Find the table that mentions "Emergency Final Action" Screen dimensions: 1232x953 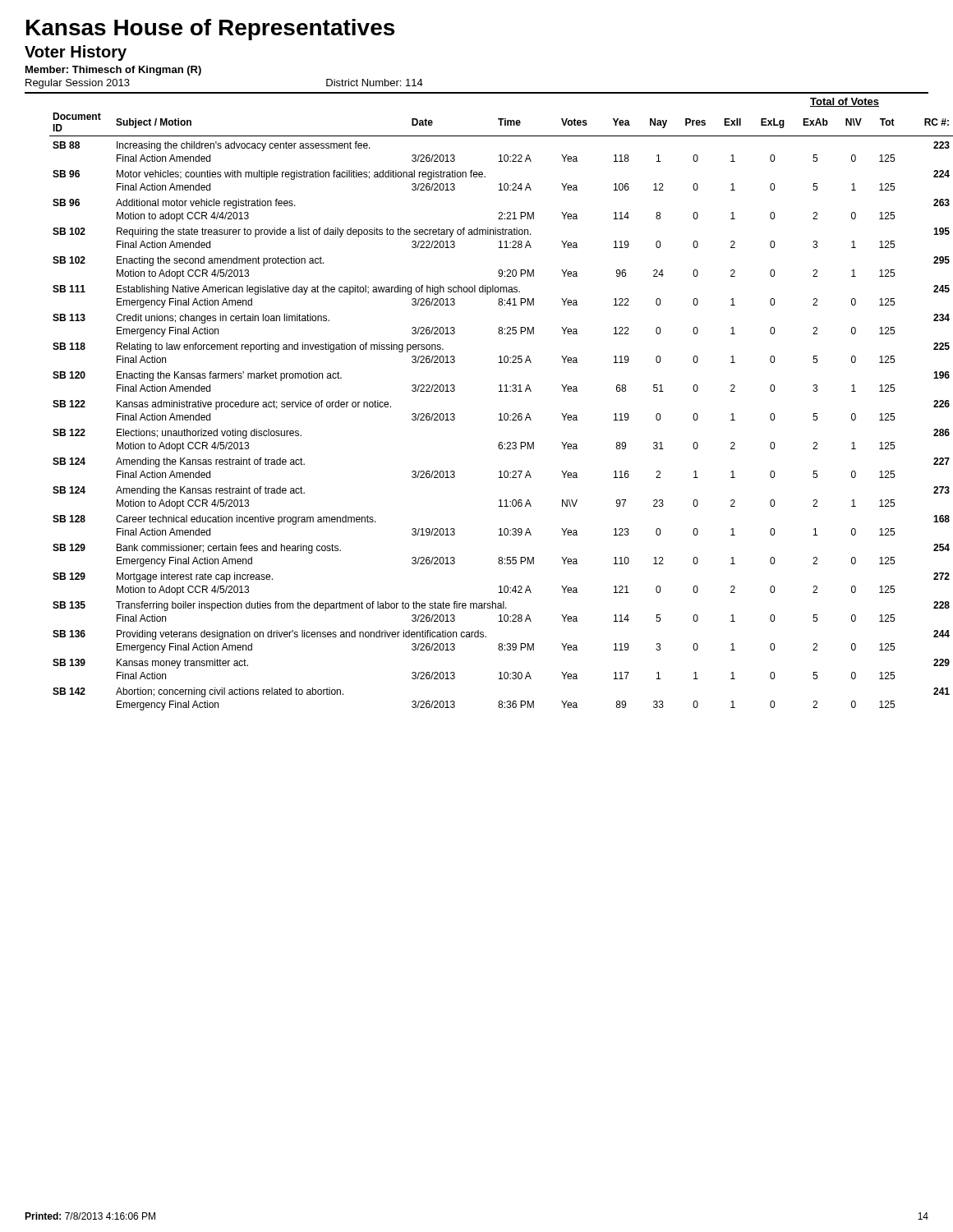click(x=476, y=410)
